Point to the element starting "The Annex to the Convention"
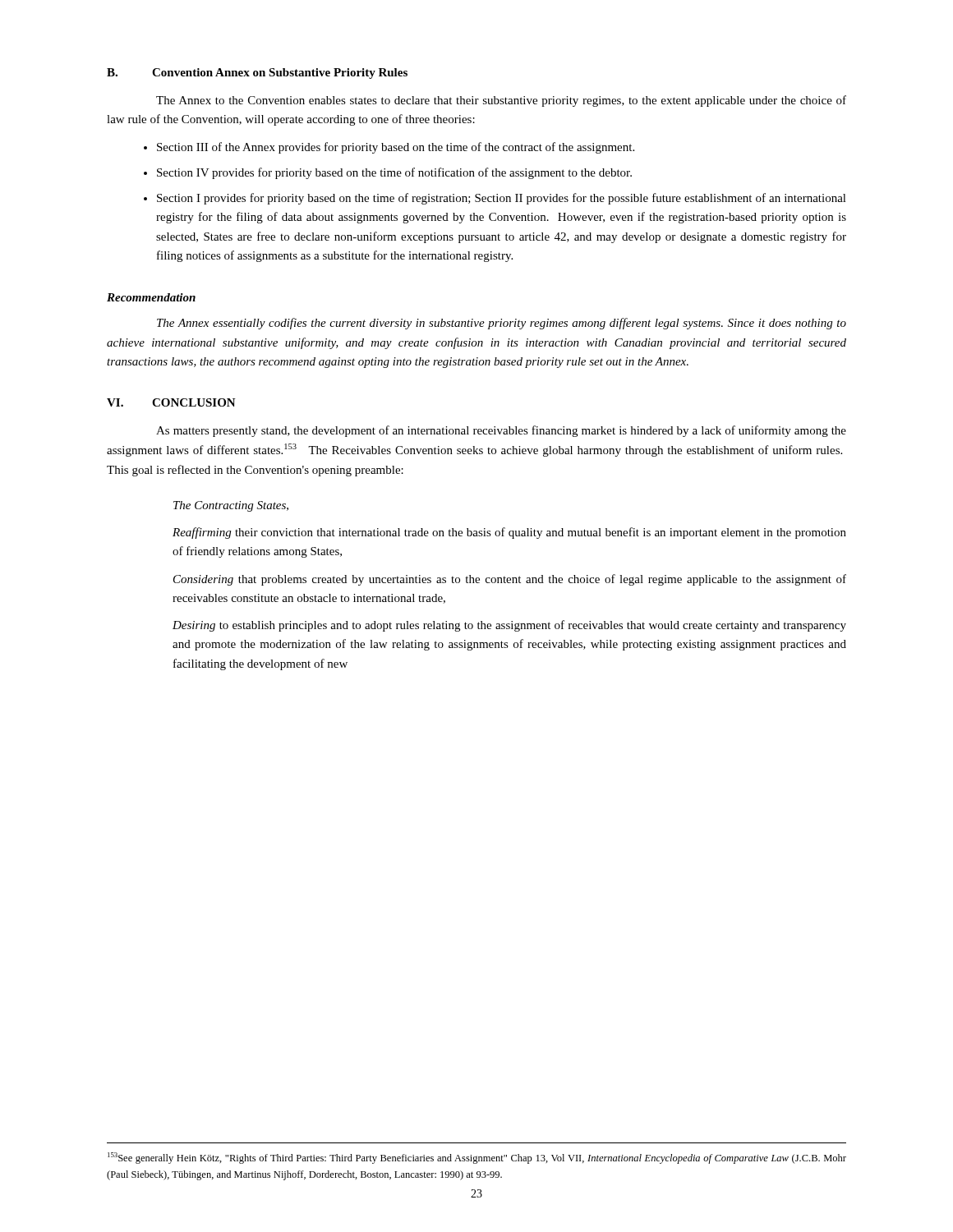Screen dimensions: 1232x953 [476, 110]
